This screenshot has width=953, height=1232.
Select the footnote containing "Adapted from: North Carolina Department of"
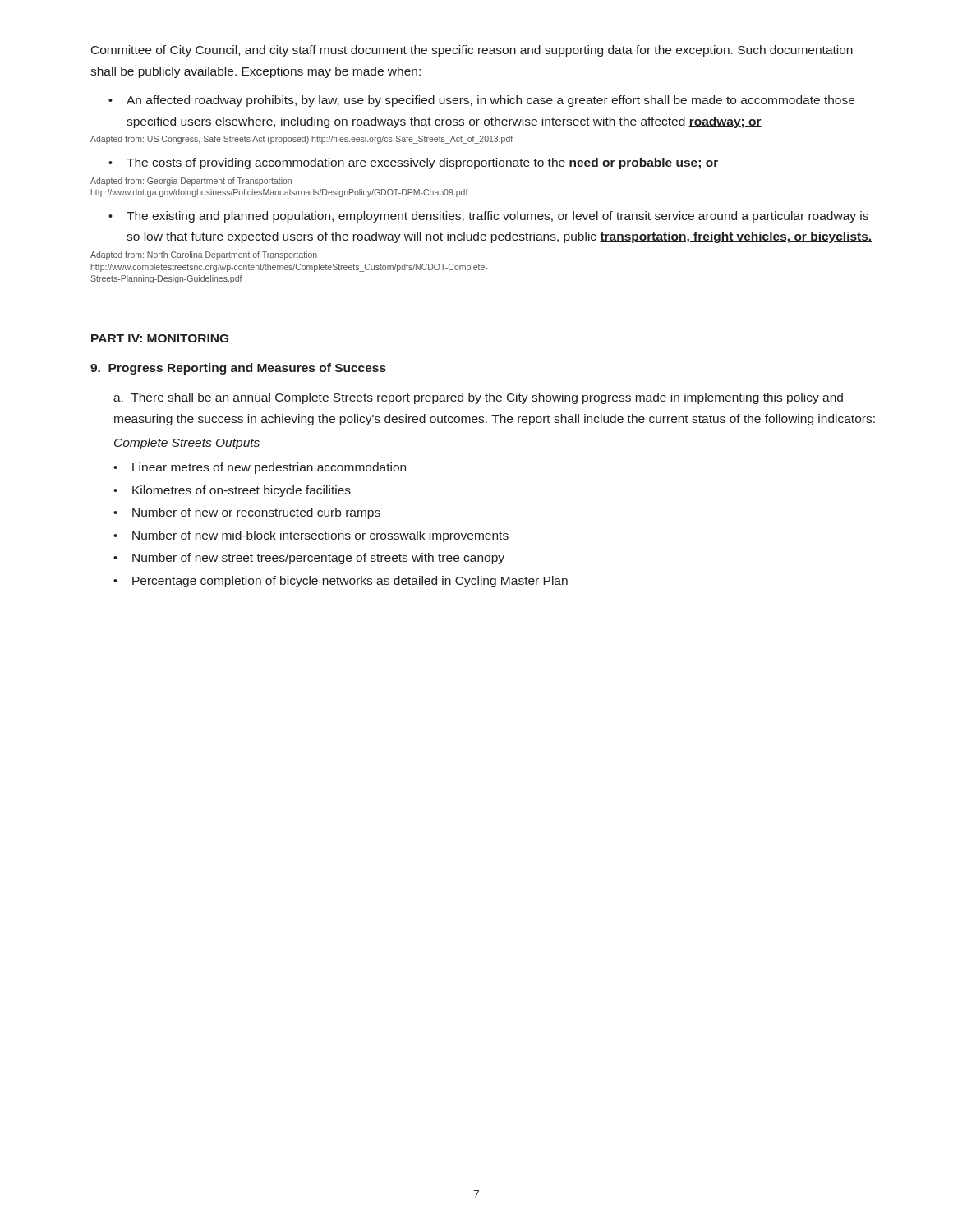pos(289,267)
